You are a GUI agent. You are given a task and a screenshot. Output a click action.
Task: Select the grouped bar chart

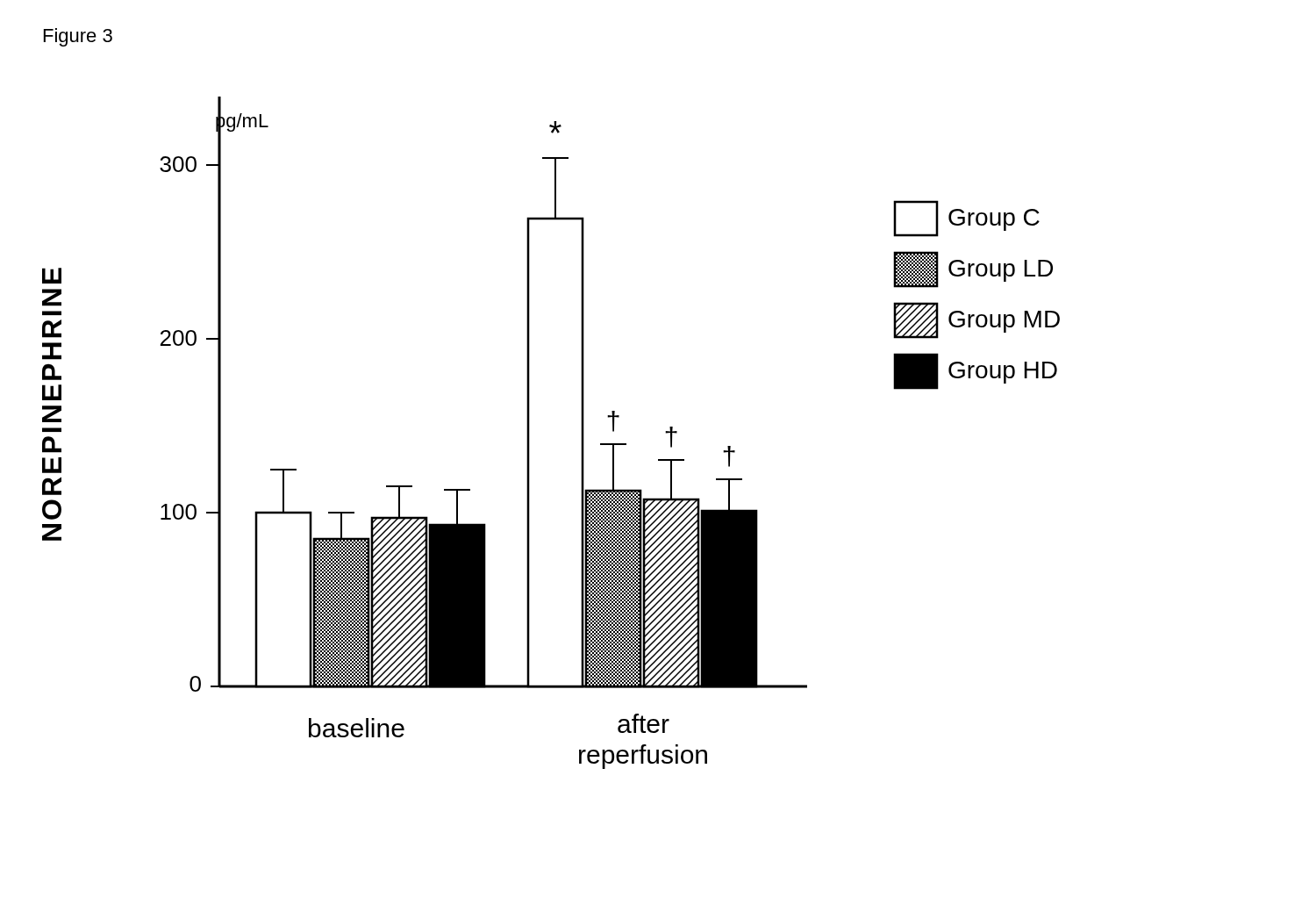pyautogui.click(x=658, y=465)
